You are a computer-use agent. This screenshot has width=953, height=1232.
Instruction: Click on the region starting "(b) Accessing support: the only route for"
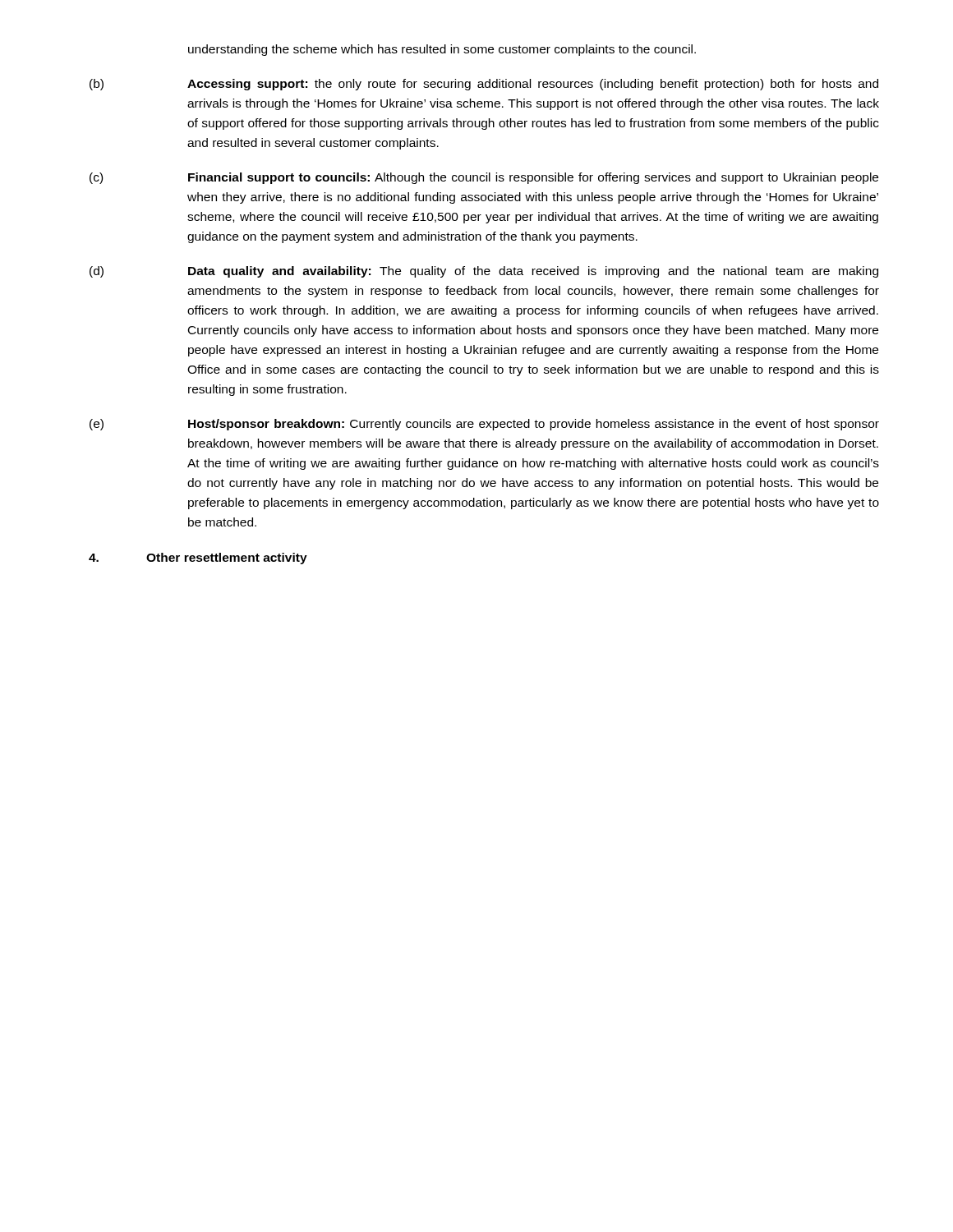coord(484,113)
